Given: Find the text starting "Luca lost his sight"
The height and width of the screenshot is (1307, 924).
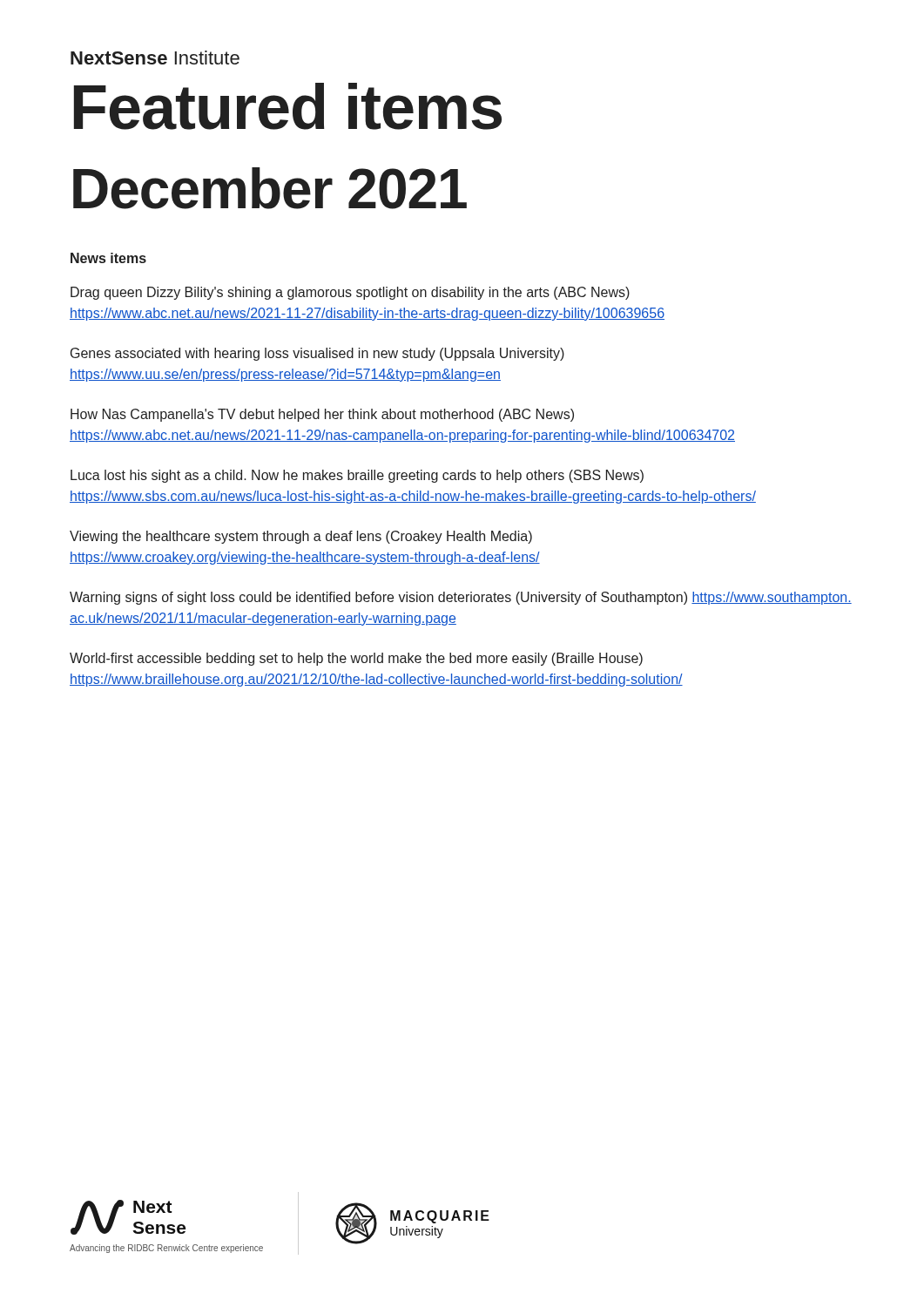Looking at the screenshot, I should click(x=413, y=486).
